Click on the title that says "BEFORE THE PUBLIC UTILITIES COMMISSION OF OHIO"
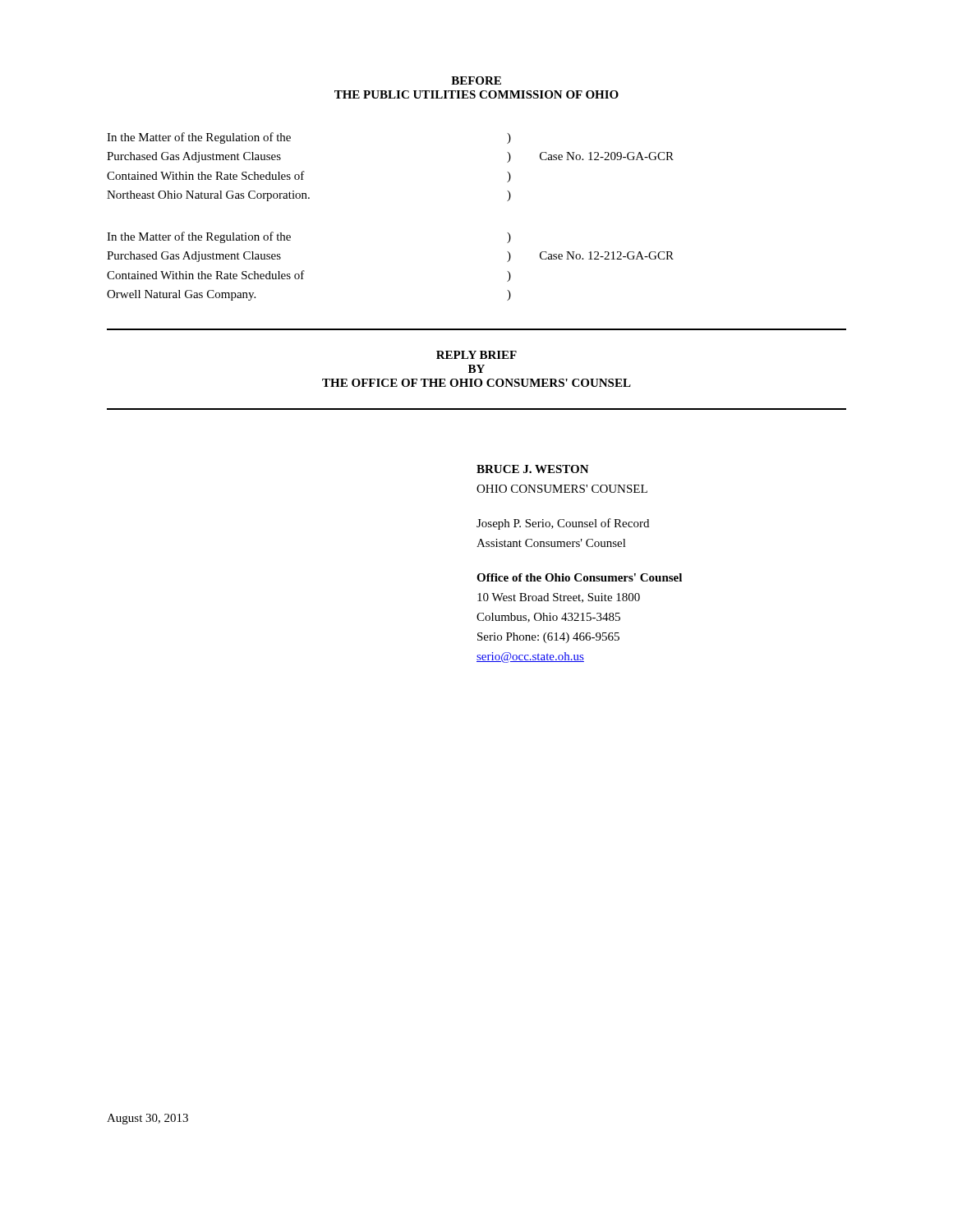Screen dimensions: 1232x953 [x=476, y=88]
